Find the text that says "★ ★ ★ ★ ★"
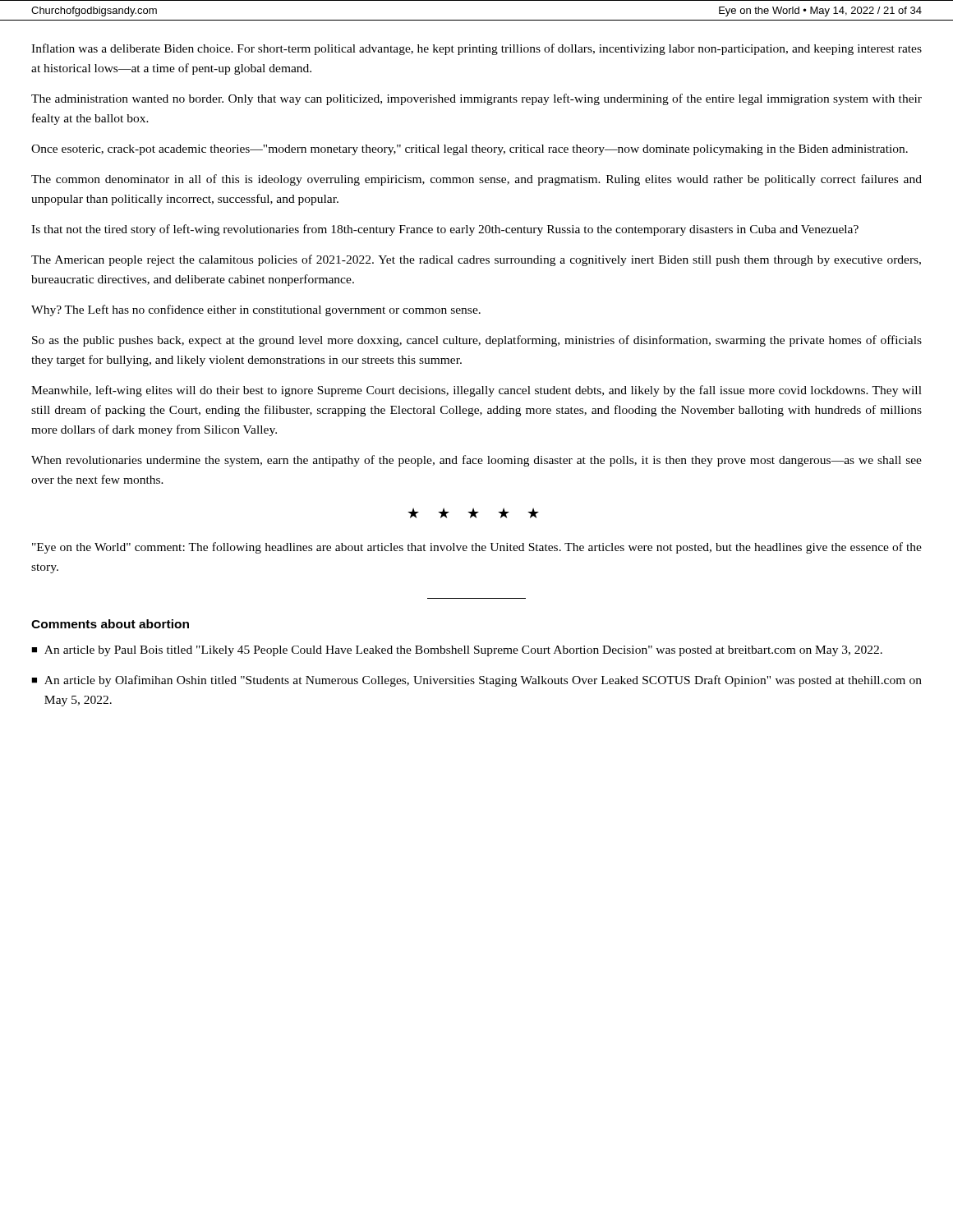This screenshot has width=953, height=1232. tap(476, 514)
